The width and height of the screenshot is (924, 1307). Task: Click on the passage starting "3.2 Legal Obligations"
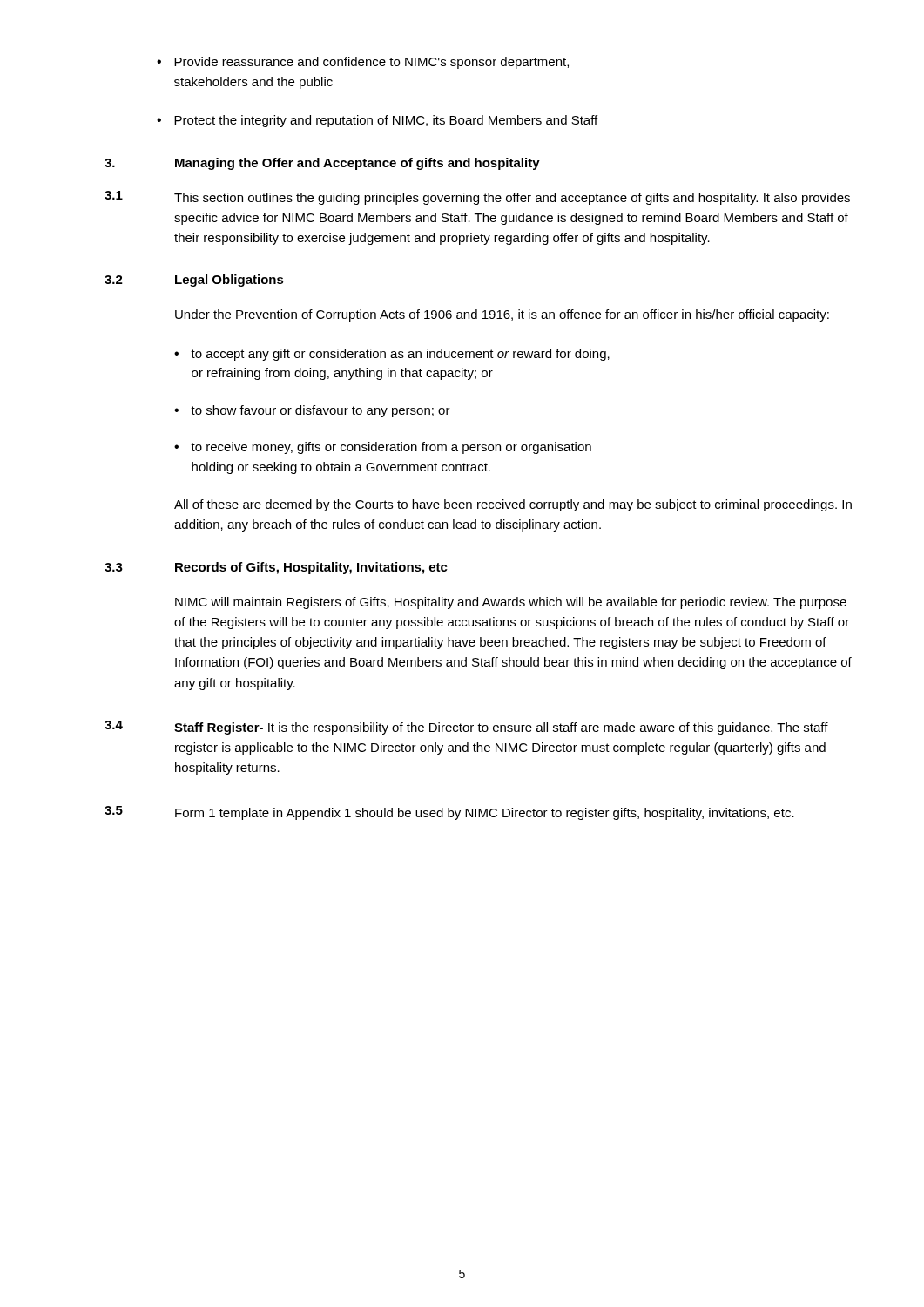click(x=194, y=280)
